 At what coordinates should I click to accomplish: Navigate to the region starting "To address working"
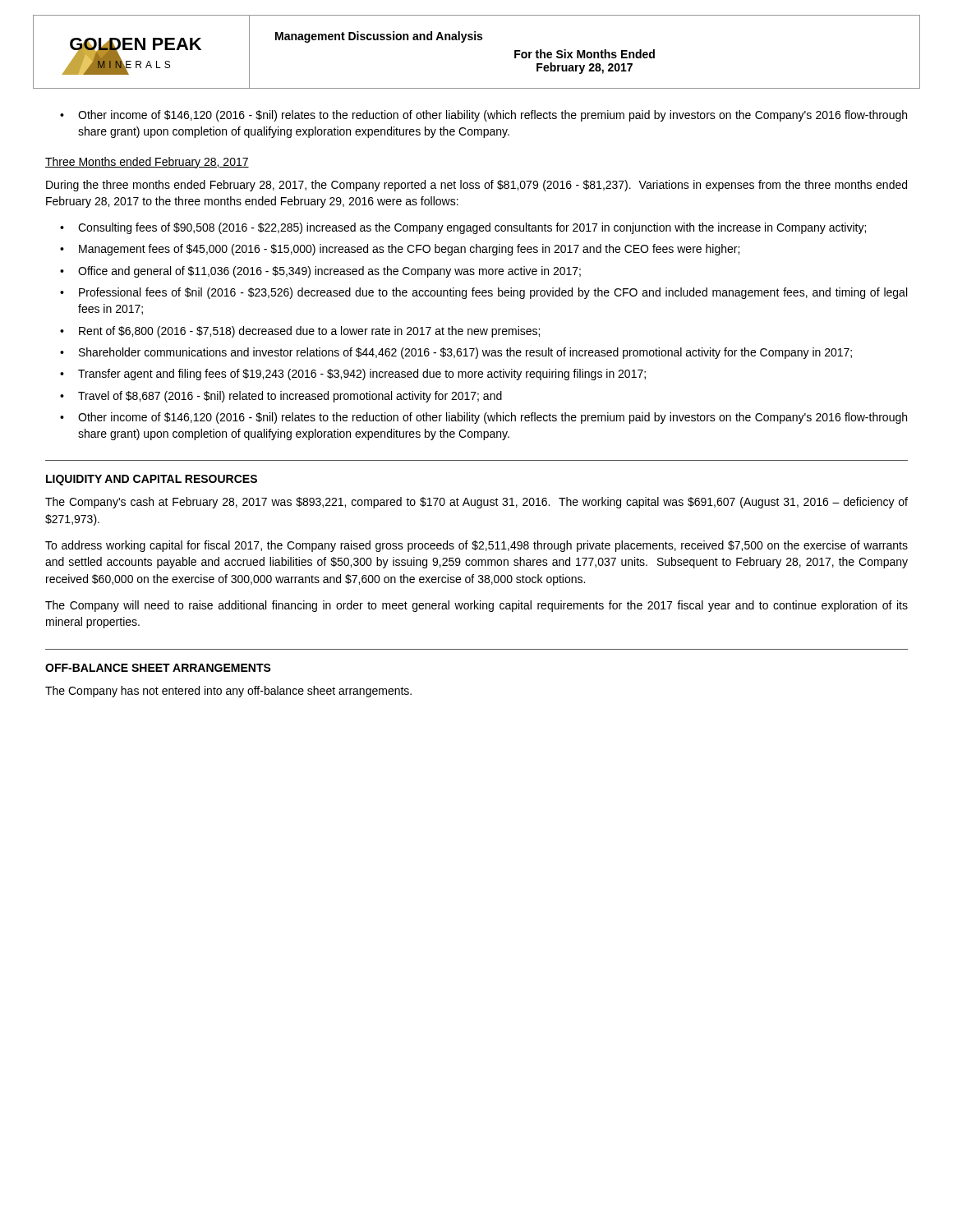coord(476,562)
